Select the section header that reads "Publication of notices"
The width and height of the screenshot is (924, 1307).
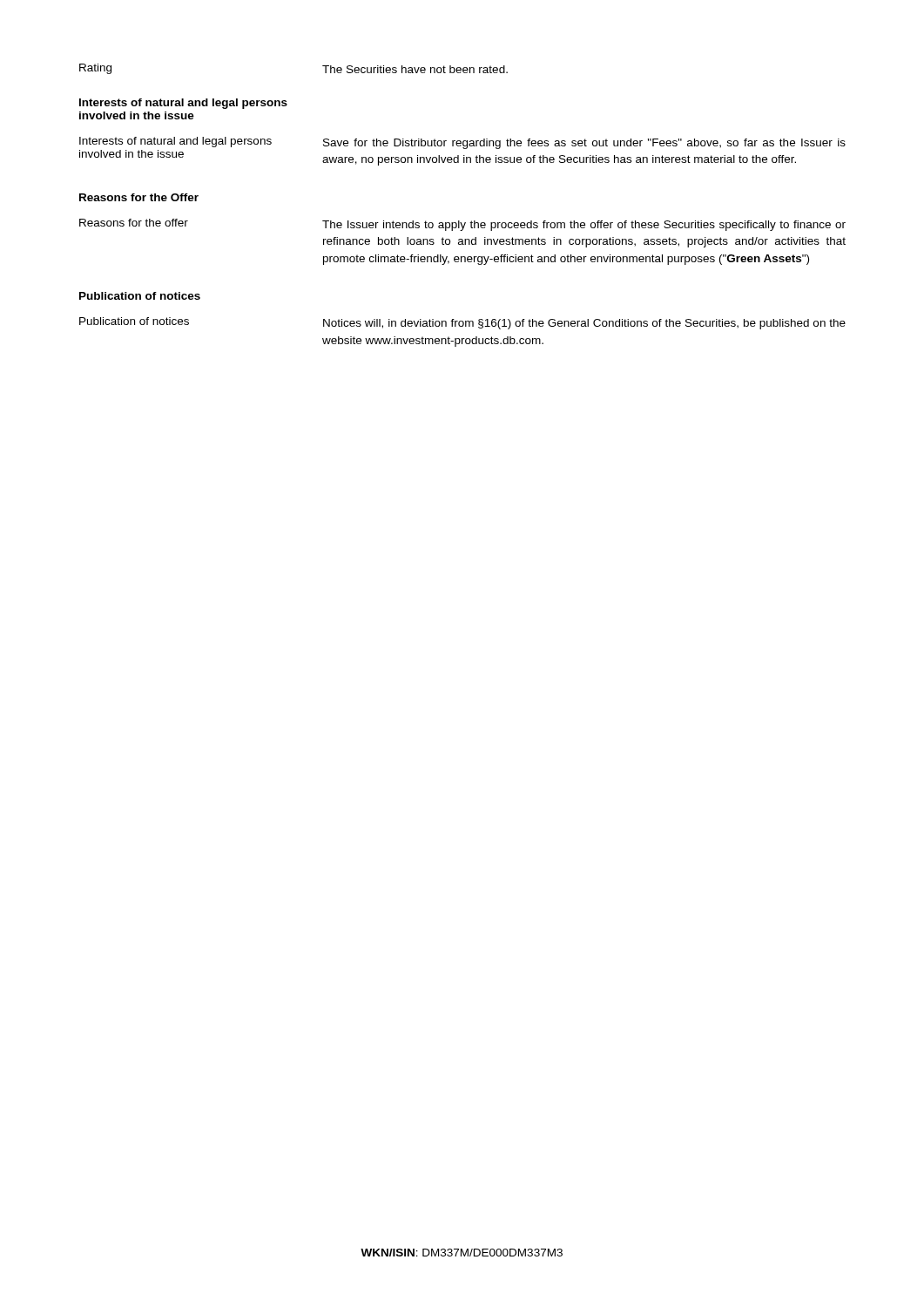140,296
